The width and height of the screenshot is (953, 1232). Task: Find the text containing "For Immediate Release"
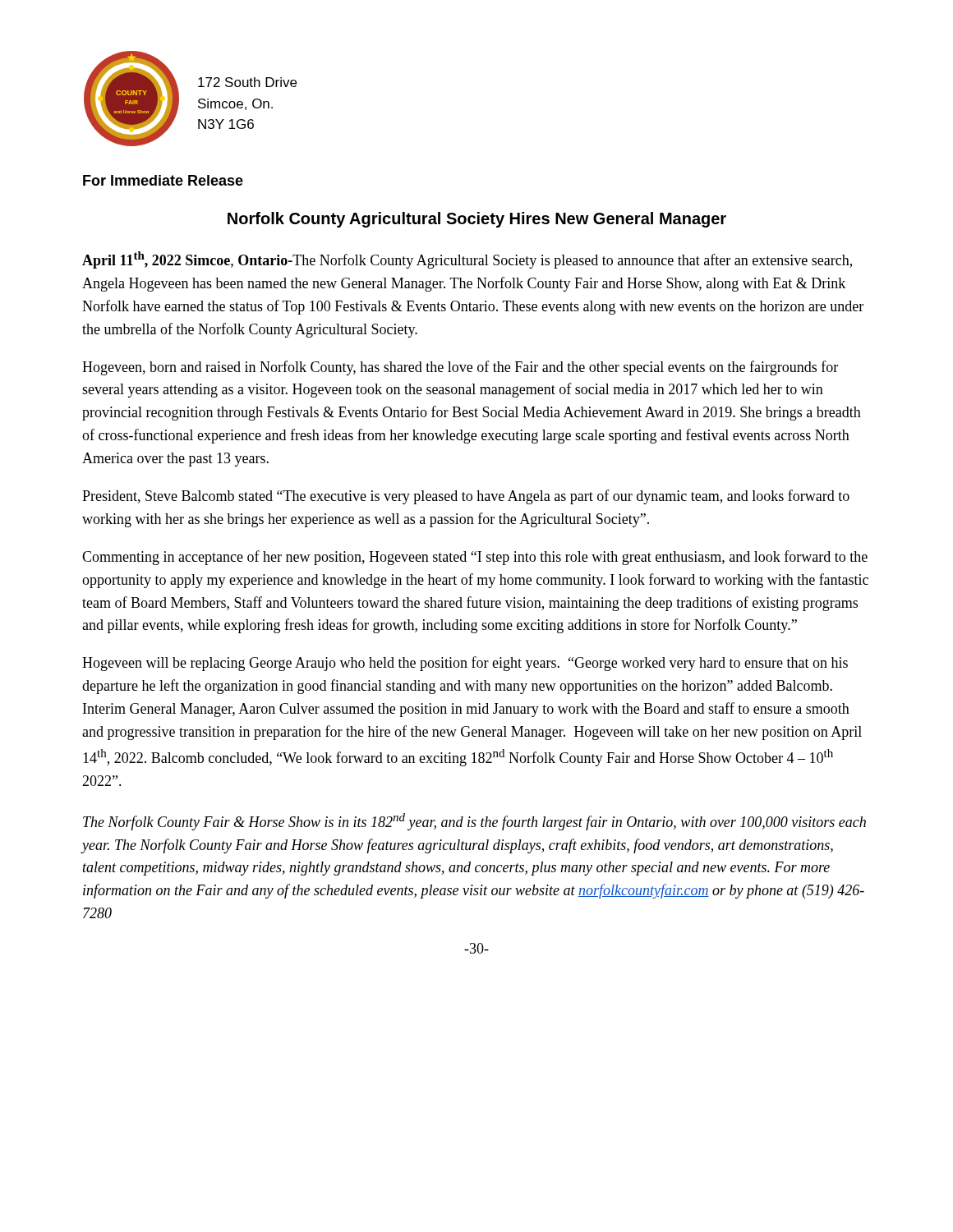point(163,181)
